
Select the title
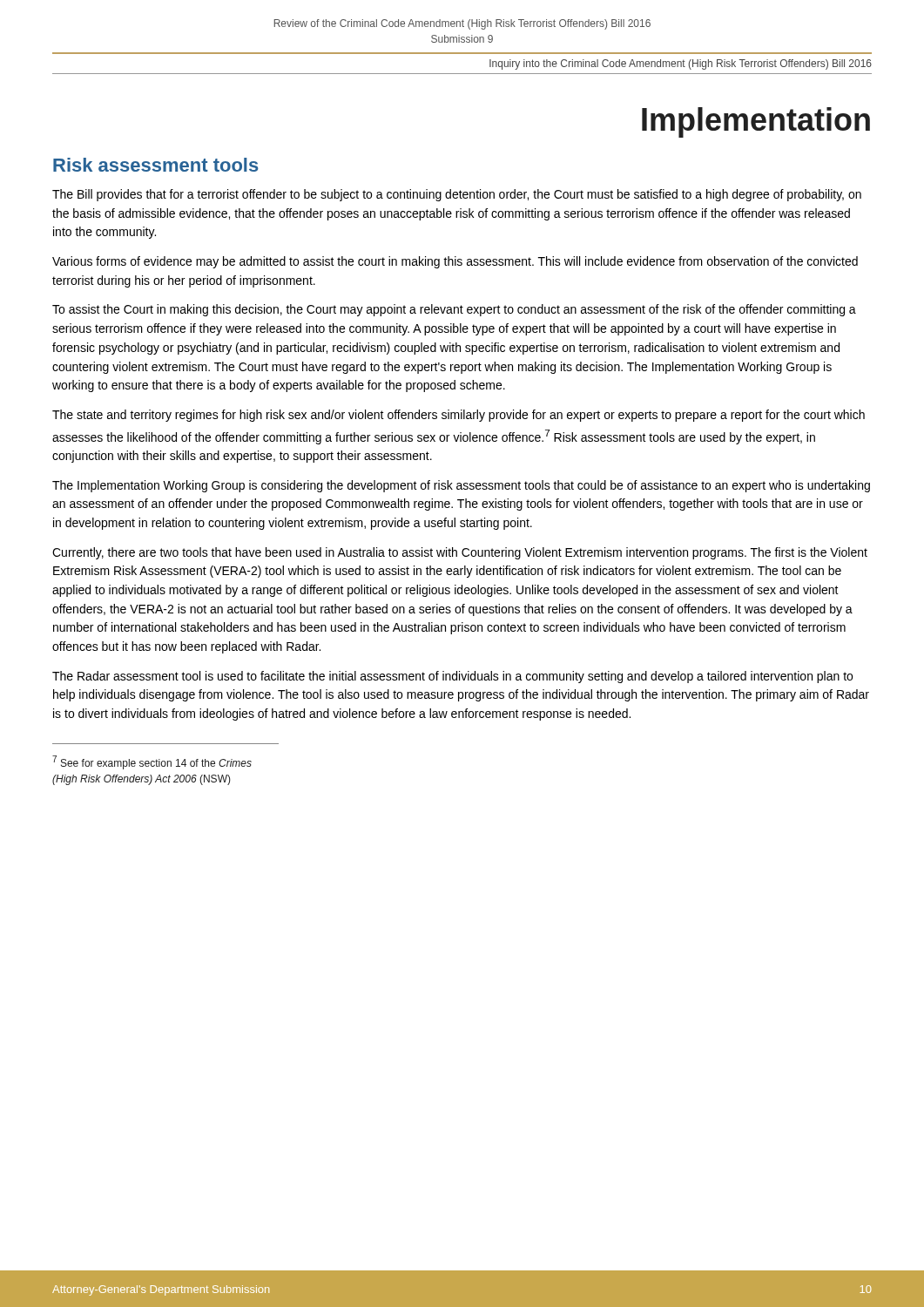pyautogui.click(x=462, y=120)
